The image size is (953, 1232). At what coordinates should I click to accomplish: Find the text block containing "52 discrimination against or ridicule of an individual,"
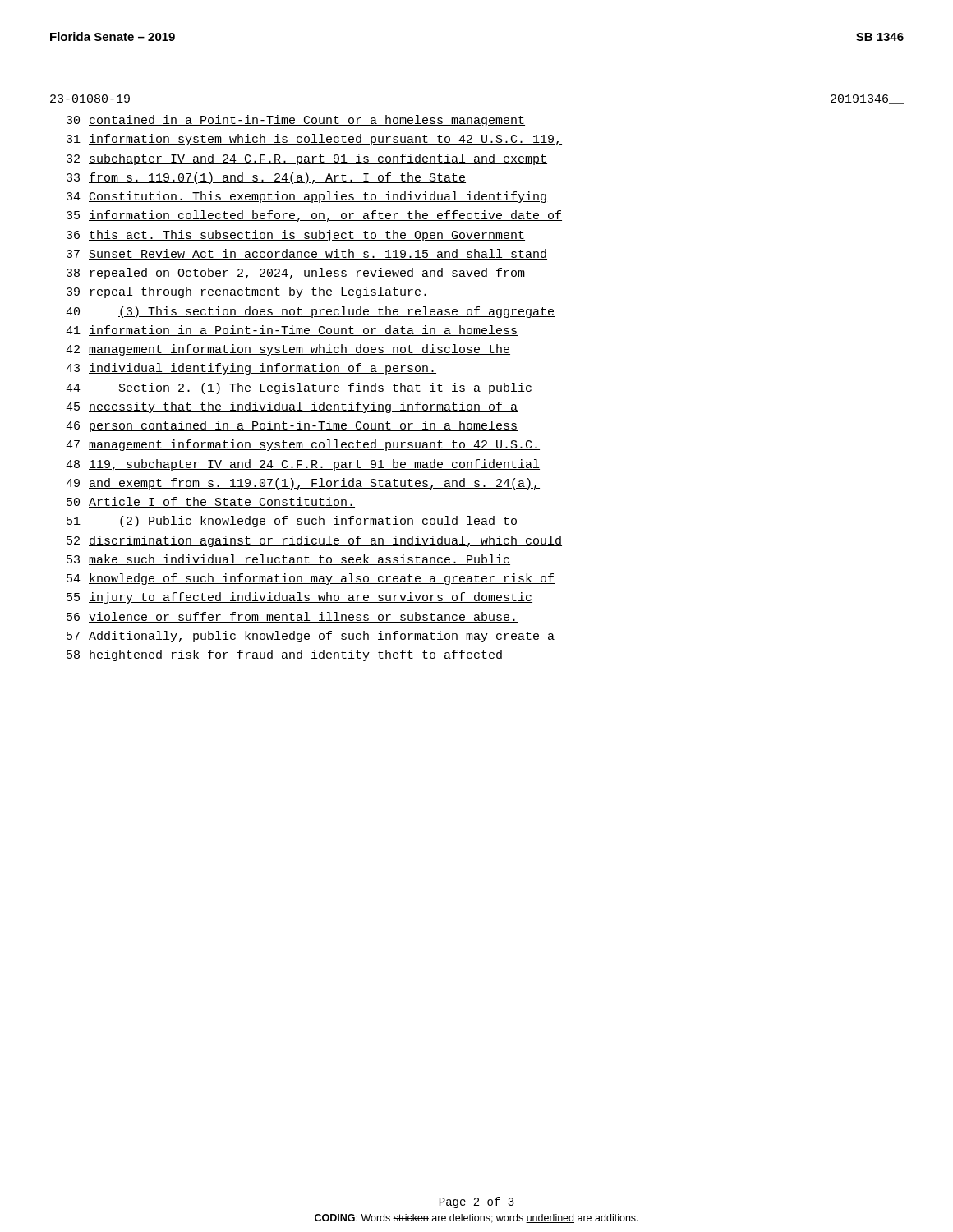tap(476, 541)
